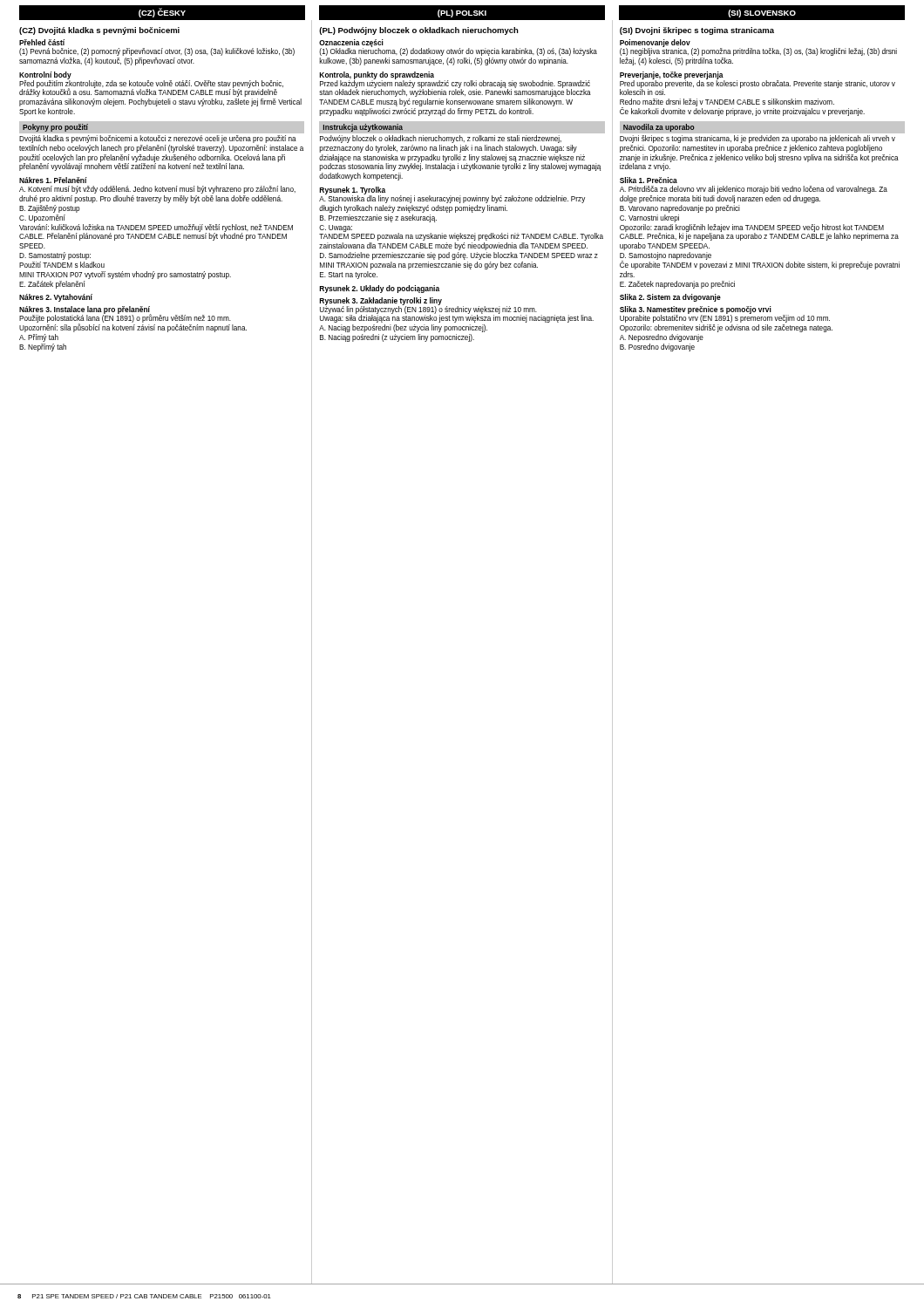Locate the section header that says "Preverjanje, točke preverjanja"
This screenshot has width=924, height=1308.
pos(671,75)
